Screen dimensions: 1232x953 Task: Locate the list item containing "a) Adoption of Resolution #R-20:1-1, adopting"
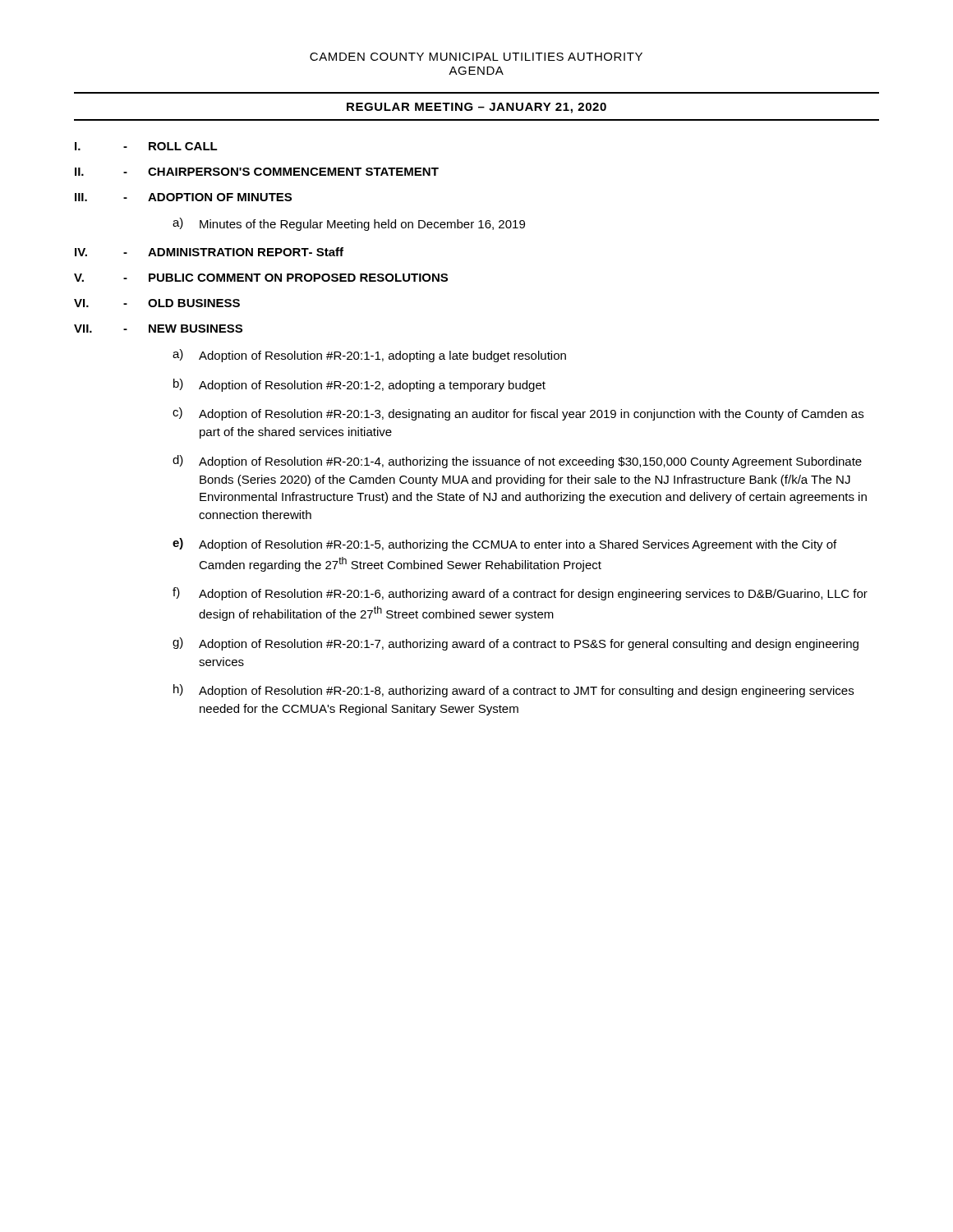point(526,355)
